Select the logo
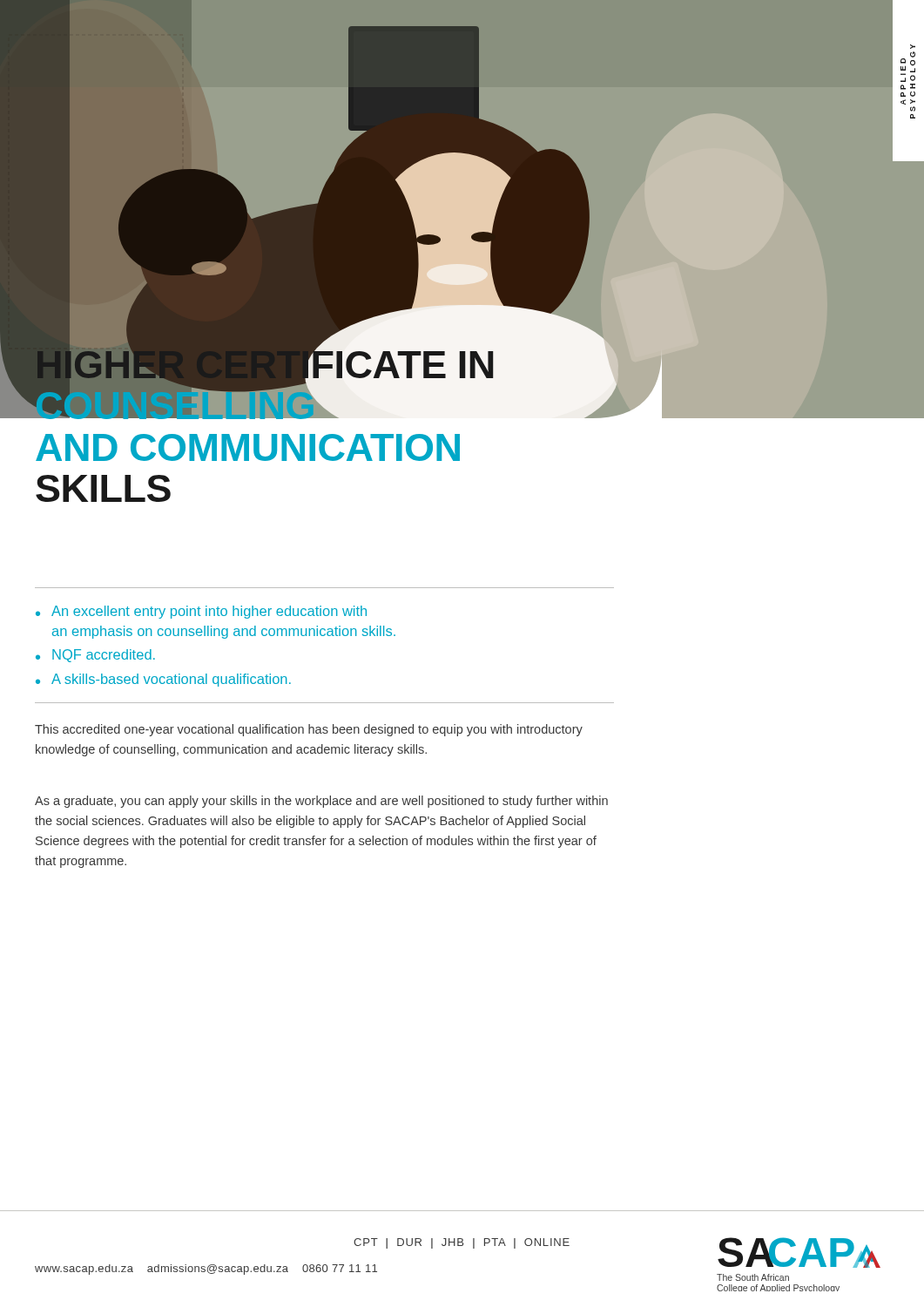 [x=808, y=1258]
